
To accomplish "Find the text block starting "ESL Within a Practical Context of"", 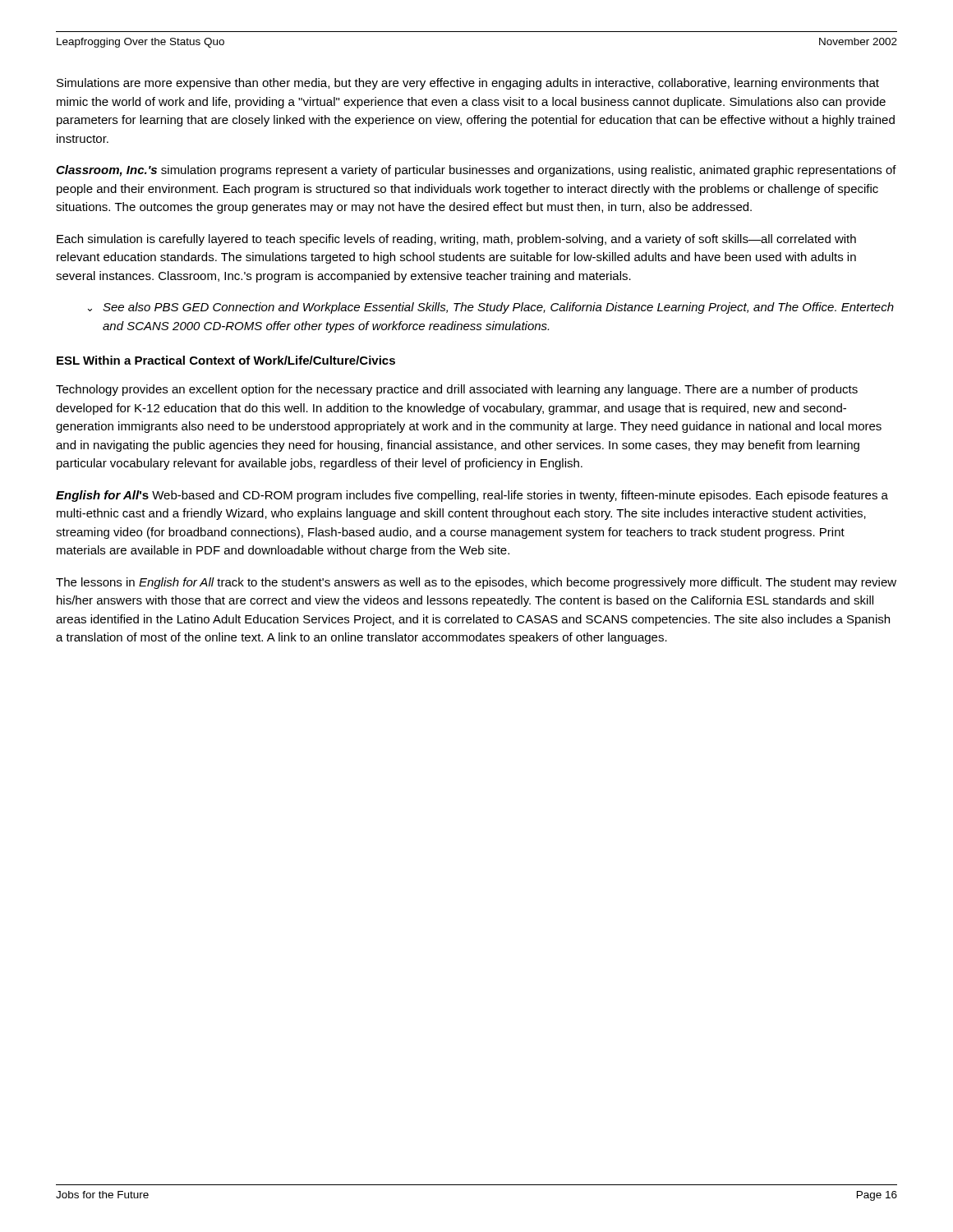I will [x=226, y=360].
